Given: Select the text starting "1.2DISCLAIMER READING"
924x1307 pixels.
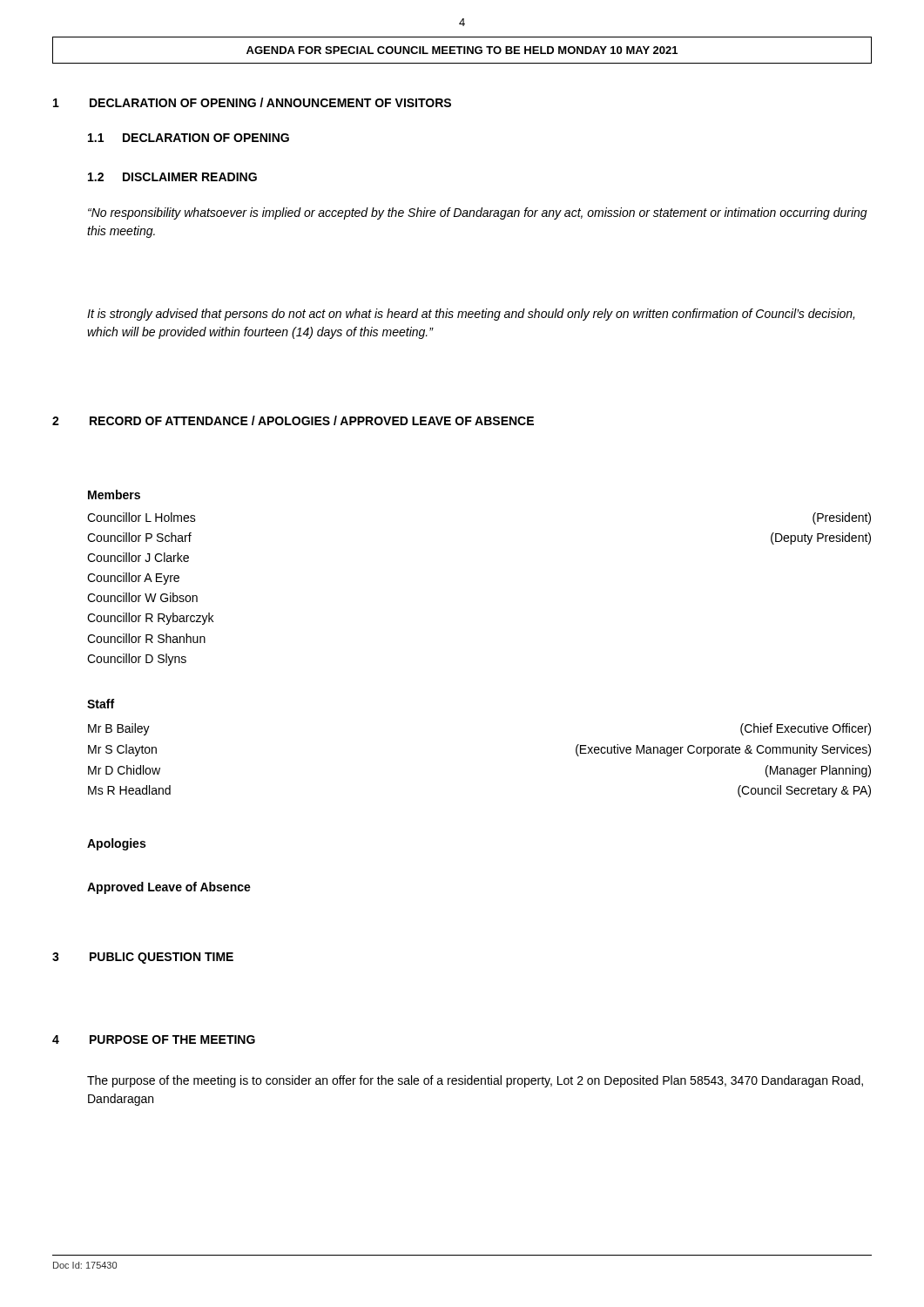Looking at the screenshot, I should [x=172, y=177].
